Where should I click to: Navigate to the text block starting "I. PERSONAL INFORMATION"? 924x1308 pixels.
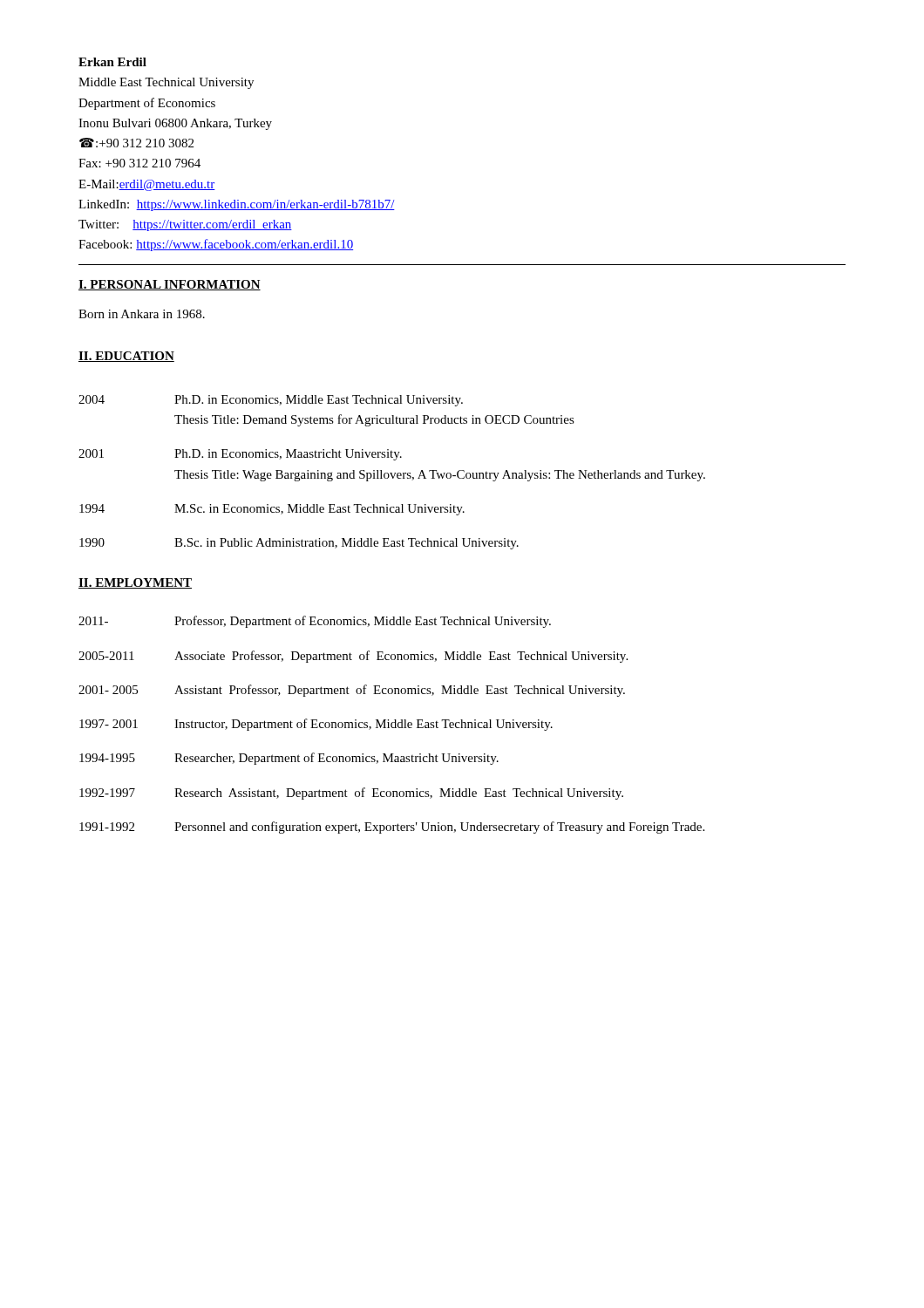click(169, 284)
